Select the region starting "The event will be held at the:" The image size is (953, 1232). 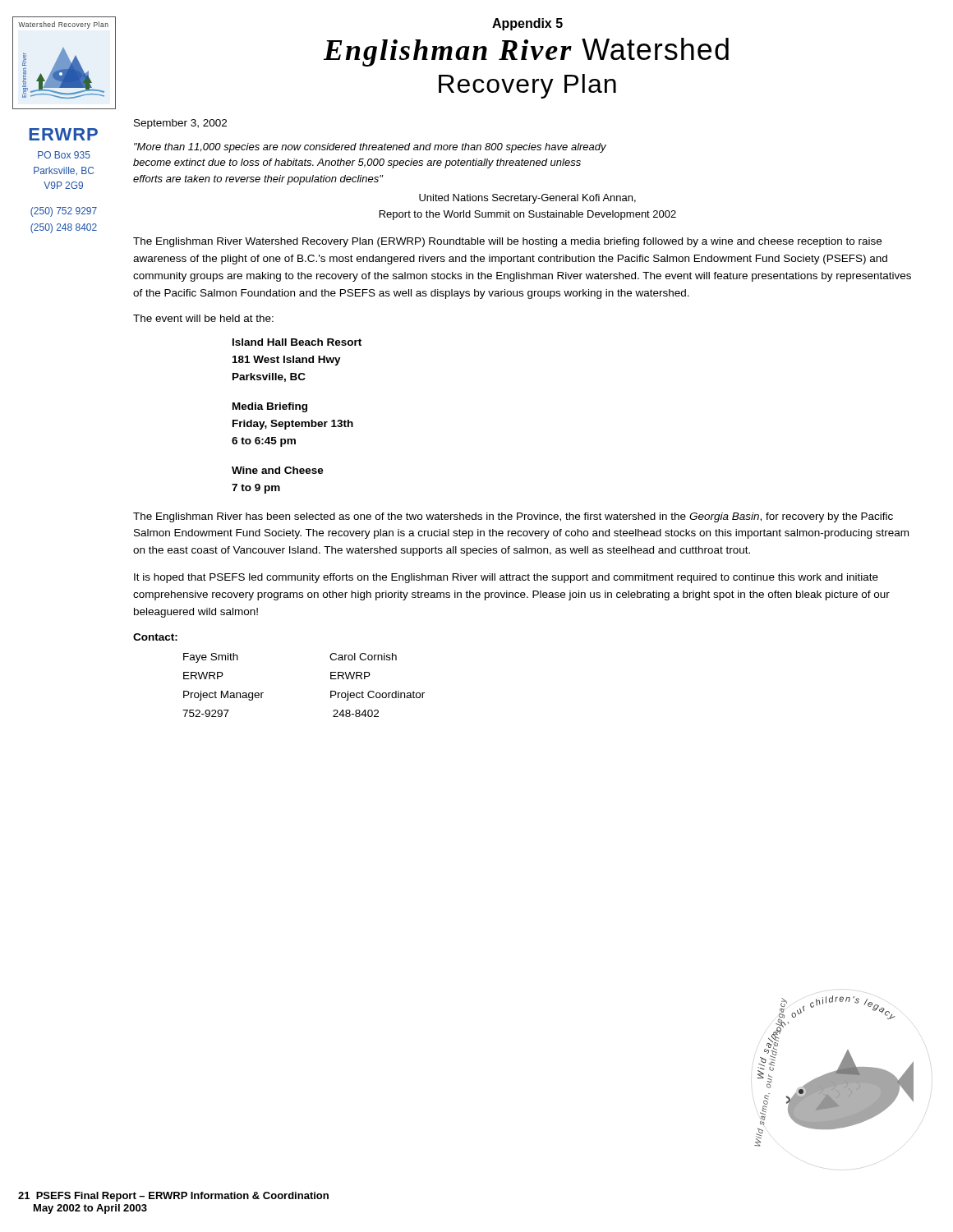[x=204, y=318]
